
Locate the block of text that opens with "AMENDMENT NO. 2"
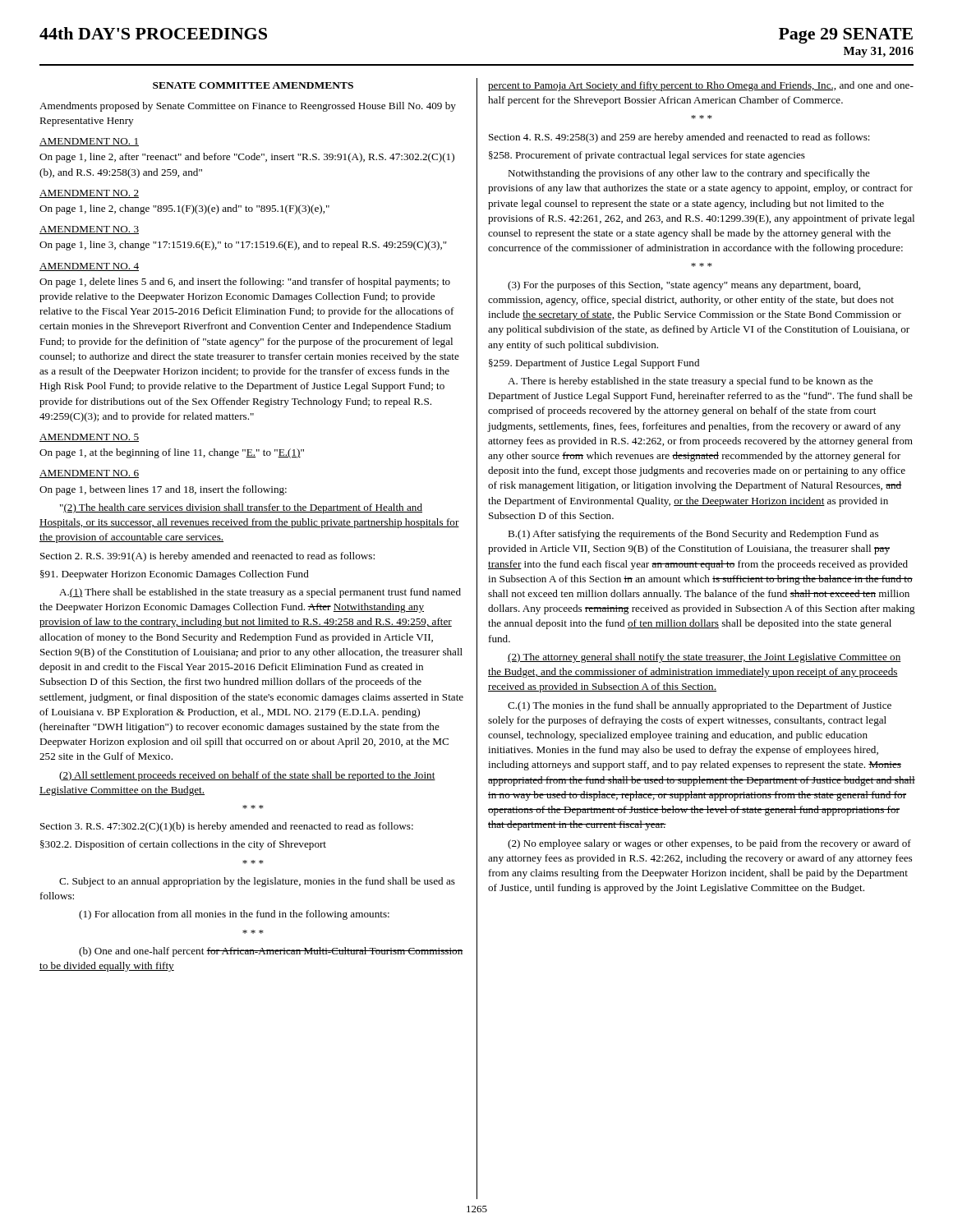point(253,201)
